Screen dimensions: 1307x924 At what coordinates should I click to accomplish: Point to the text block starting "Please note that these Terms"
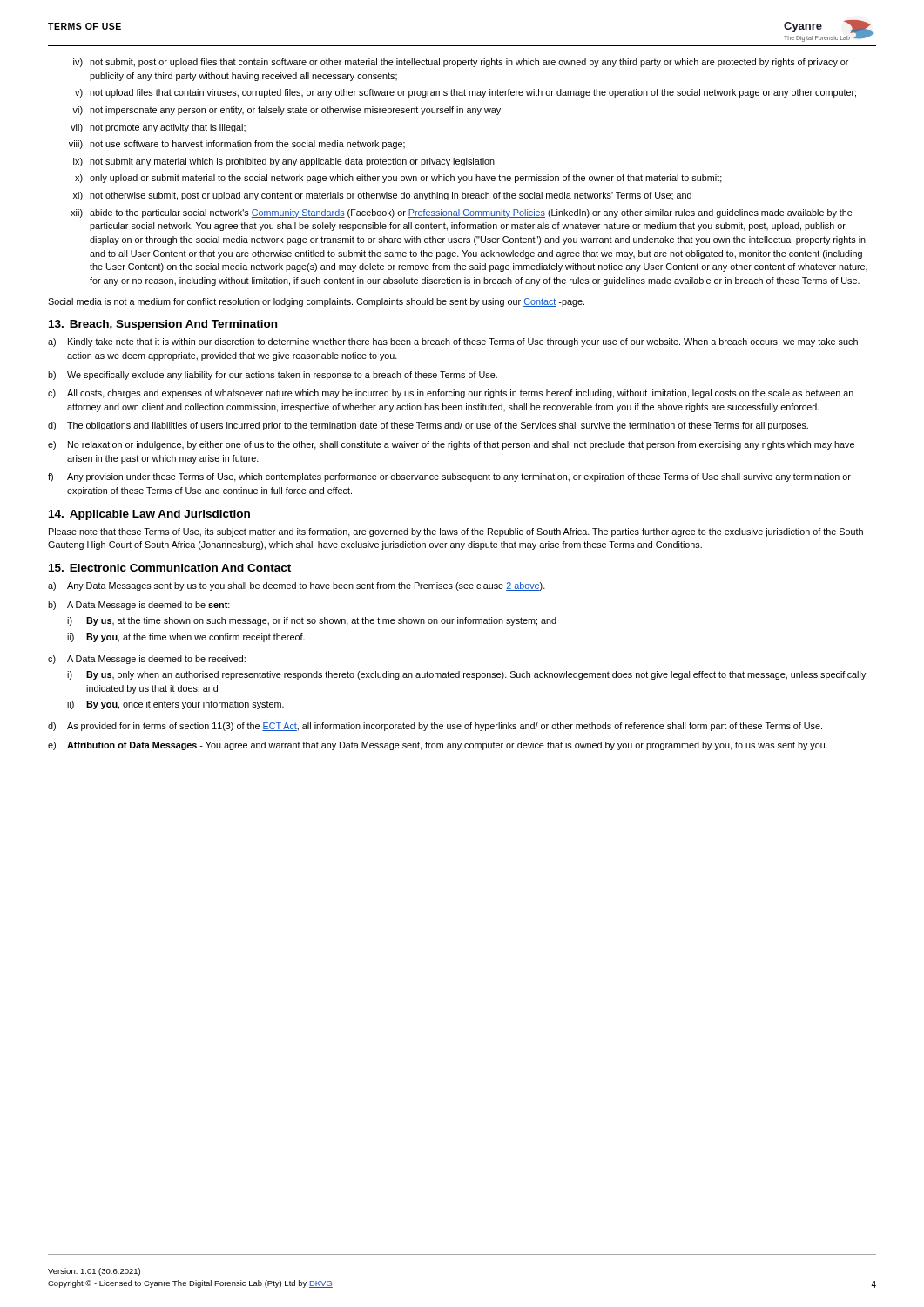pos(456,538)
